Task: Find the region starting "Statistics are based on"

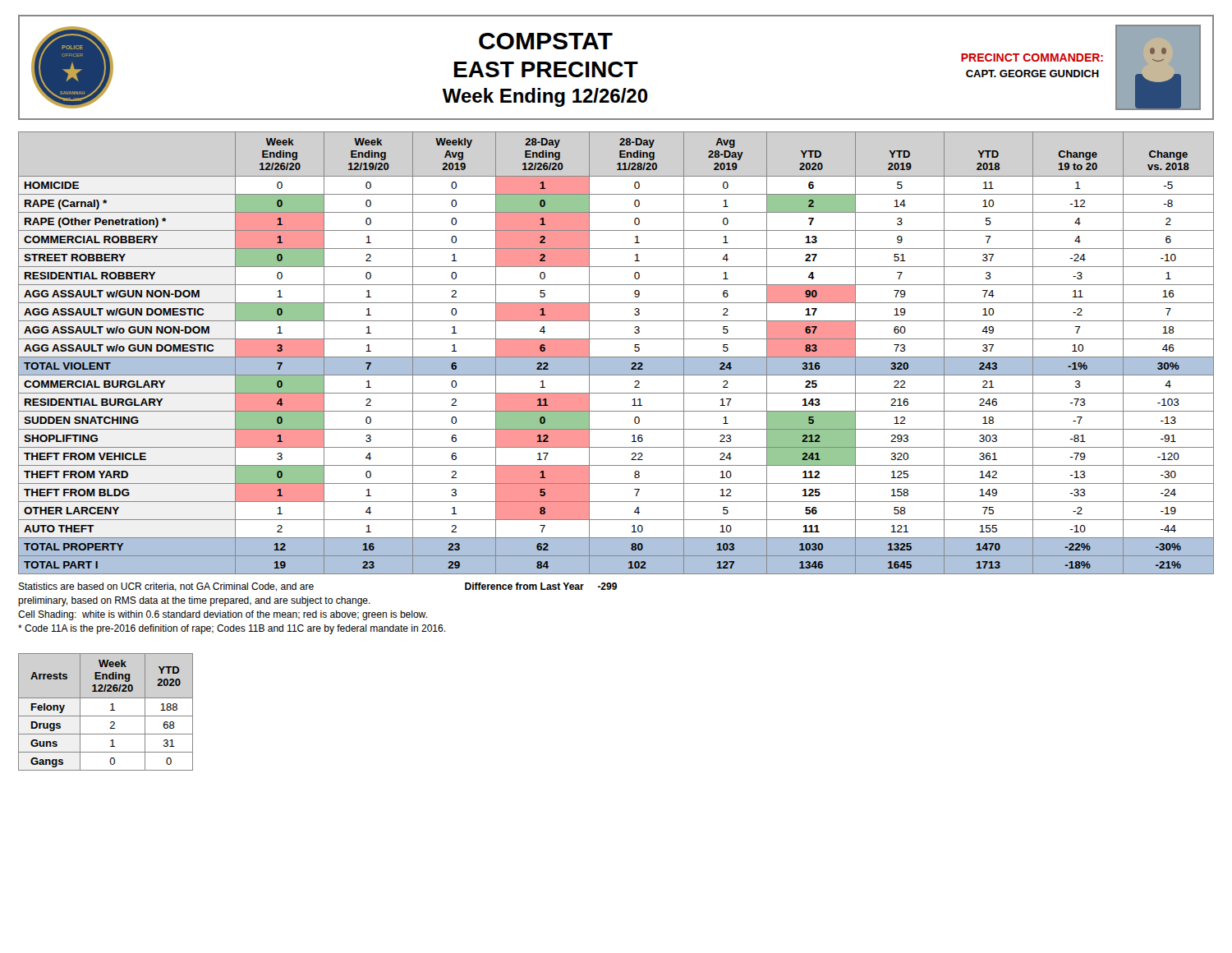Action: pos(318,587)
